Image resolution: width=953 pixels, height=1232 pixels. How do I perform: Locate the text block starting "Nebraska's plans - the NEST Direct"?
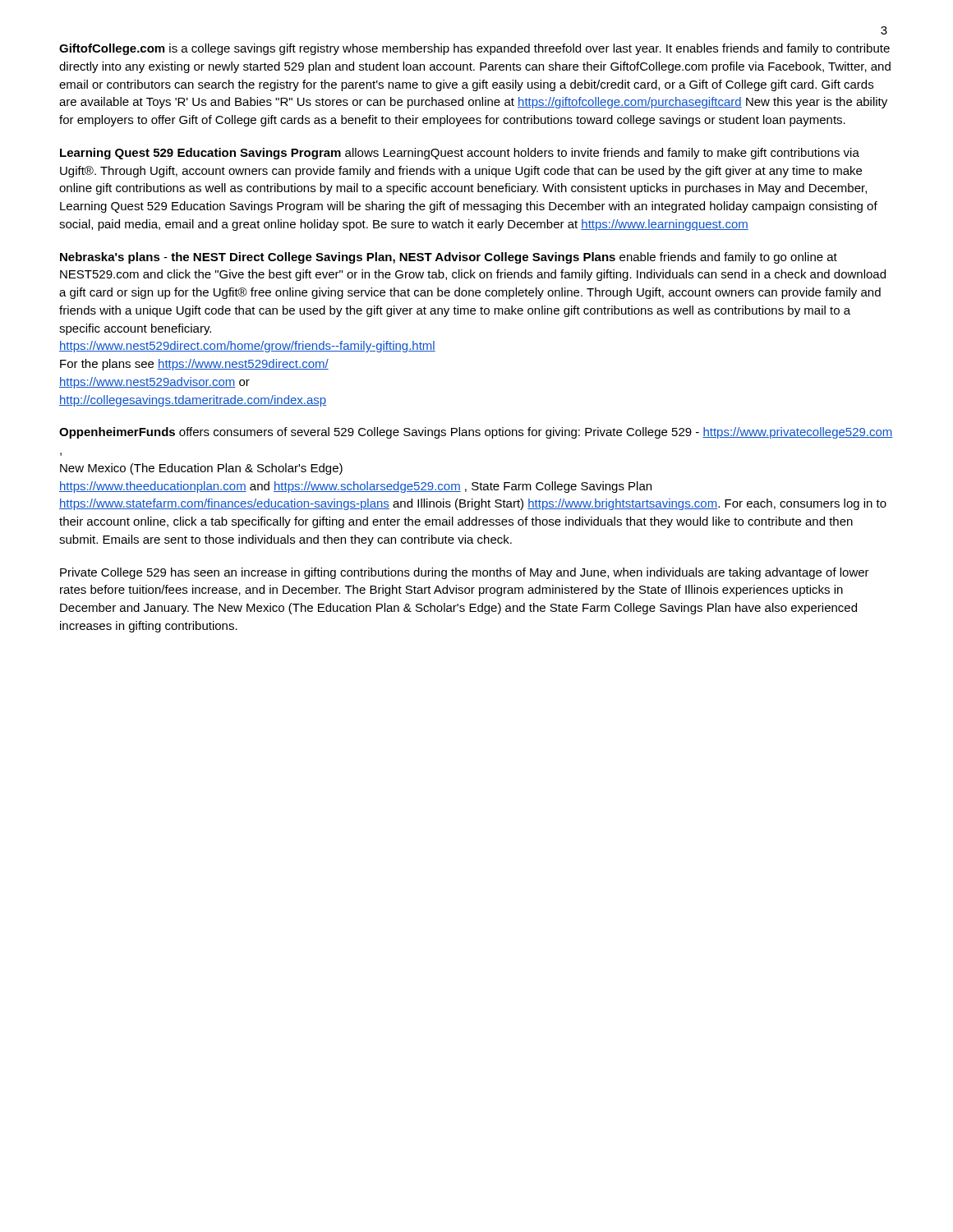(x=449, y=258)
